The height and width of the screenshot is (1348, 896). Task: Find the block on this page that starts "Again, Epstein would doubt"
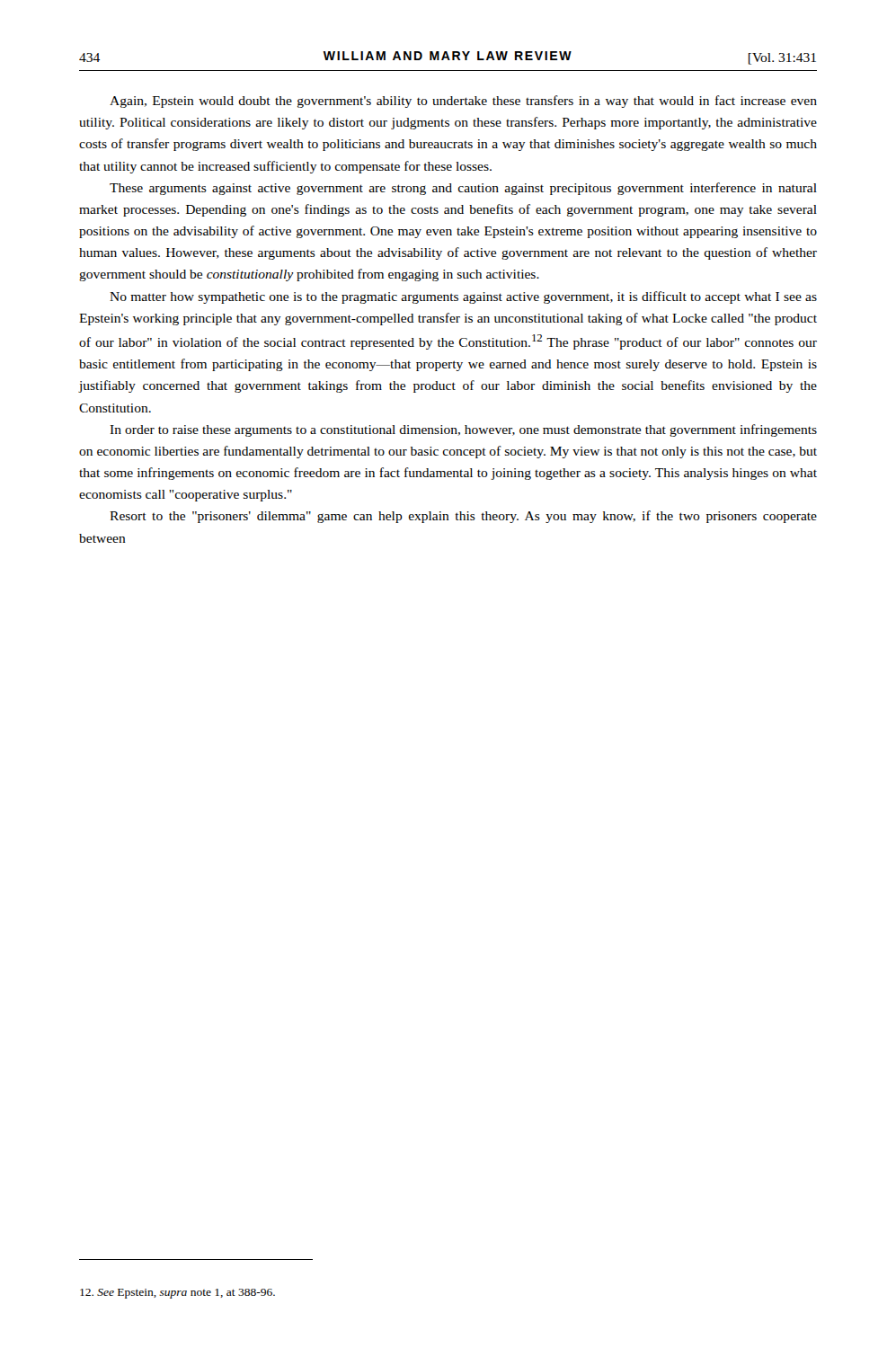pyautogui.click(x=448, y=319)
